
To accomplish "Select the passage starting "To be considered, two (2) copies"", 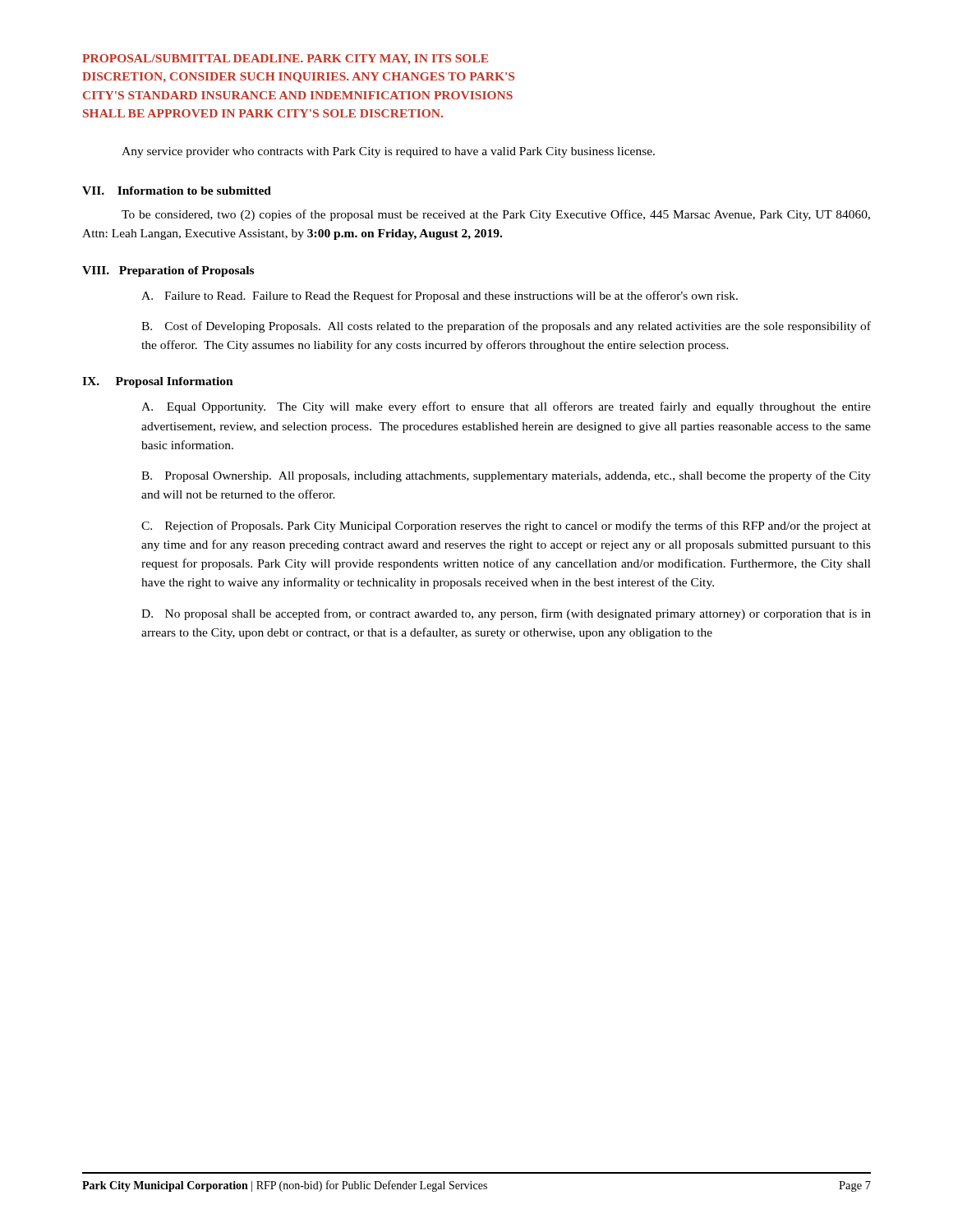I will (x=476, y=224).
